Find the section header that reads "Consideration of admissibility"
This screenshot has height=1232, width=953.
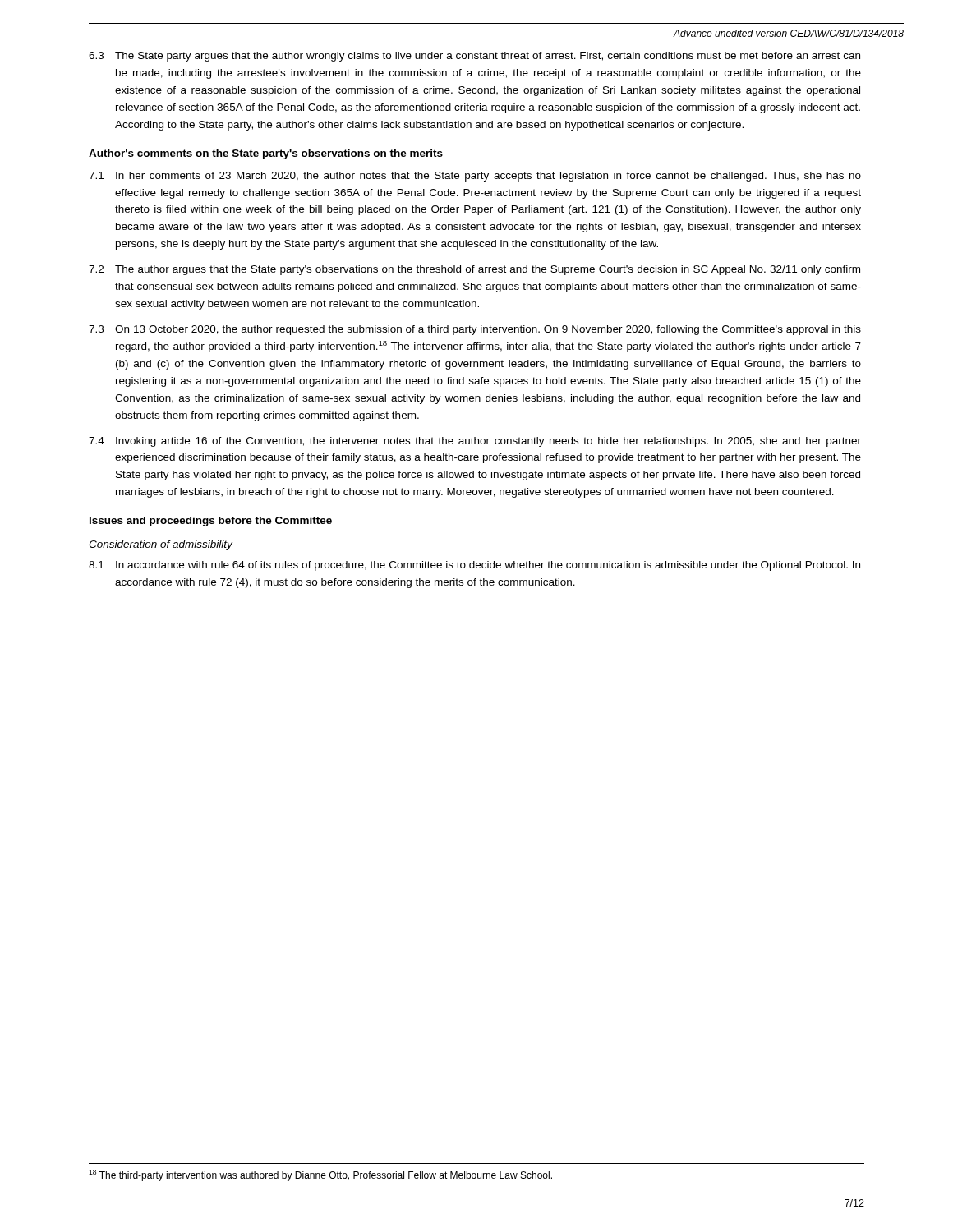pos(161,544)
